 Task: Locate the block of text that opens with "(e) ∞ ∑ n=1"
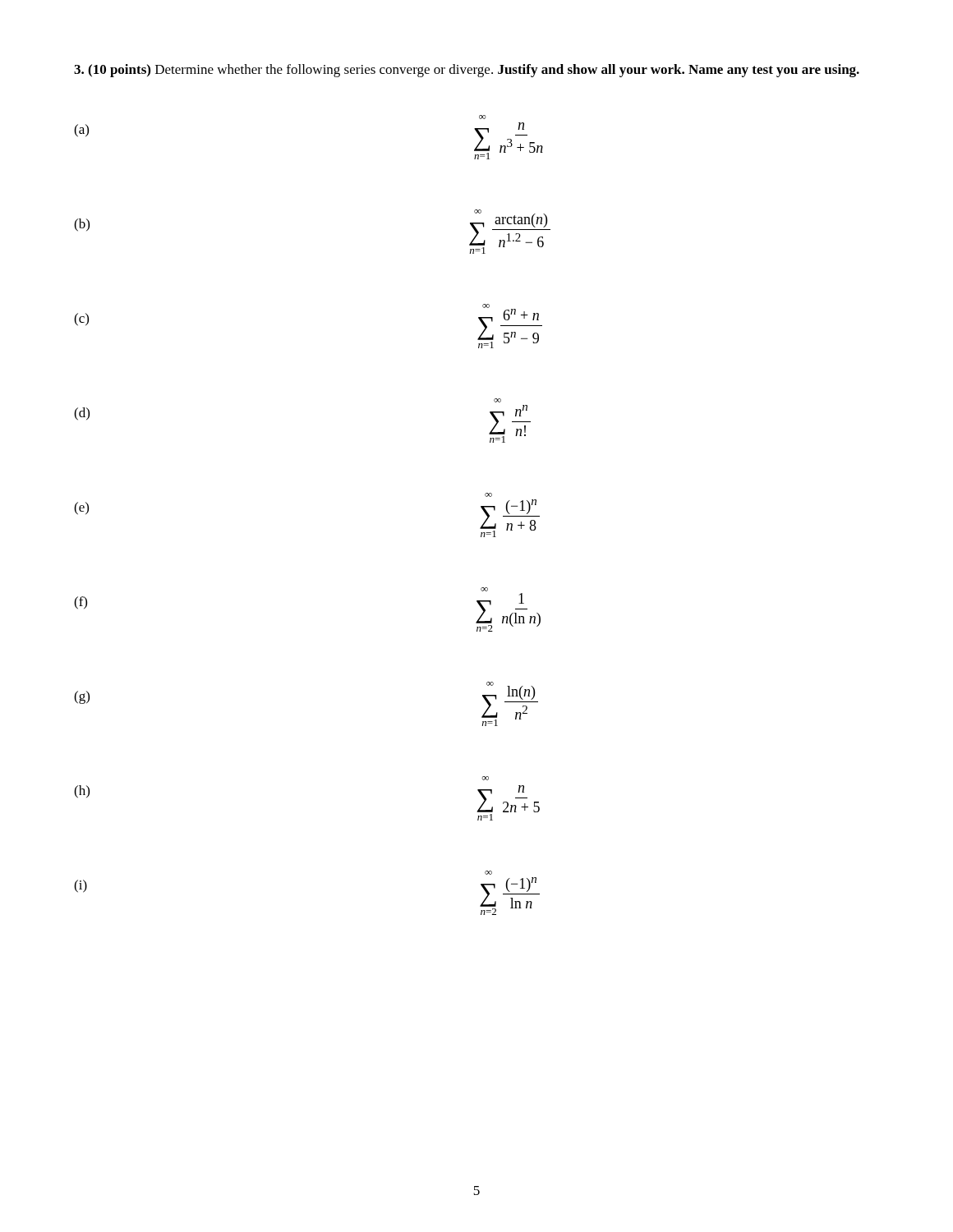[x=476, y=514]
